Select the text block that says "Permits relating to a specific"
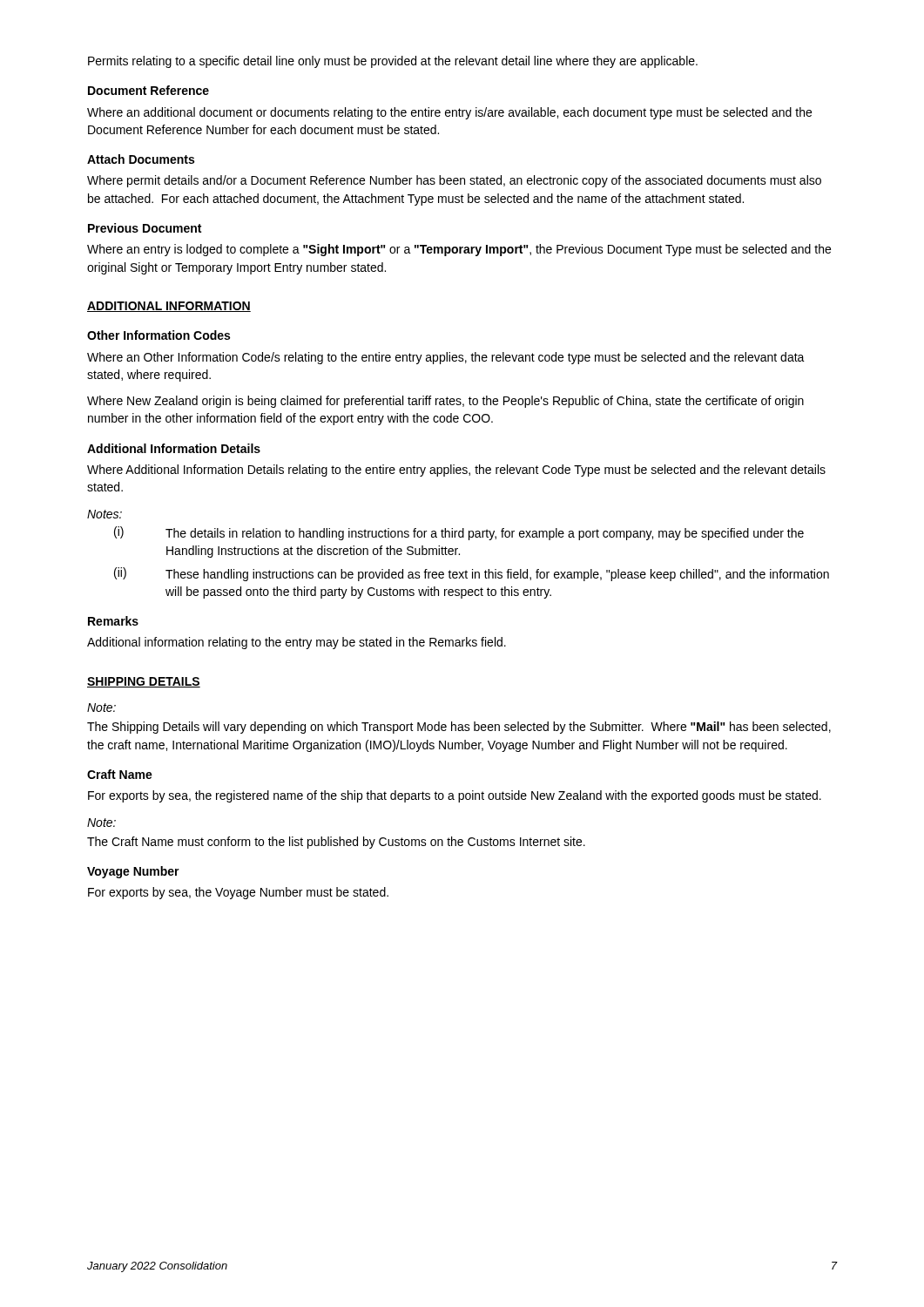This screenshot has width=924, height=1307. point(462,61)
